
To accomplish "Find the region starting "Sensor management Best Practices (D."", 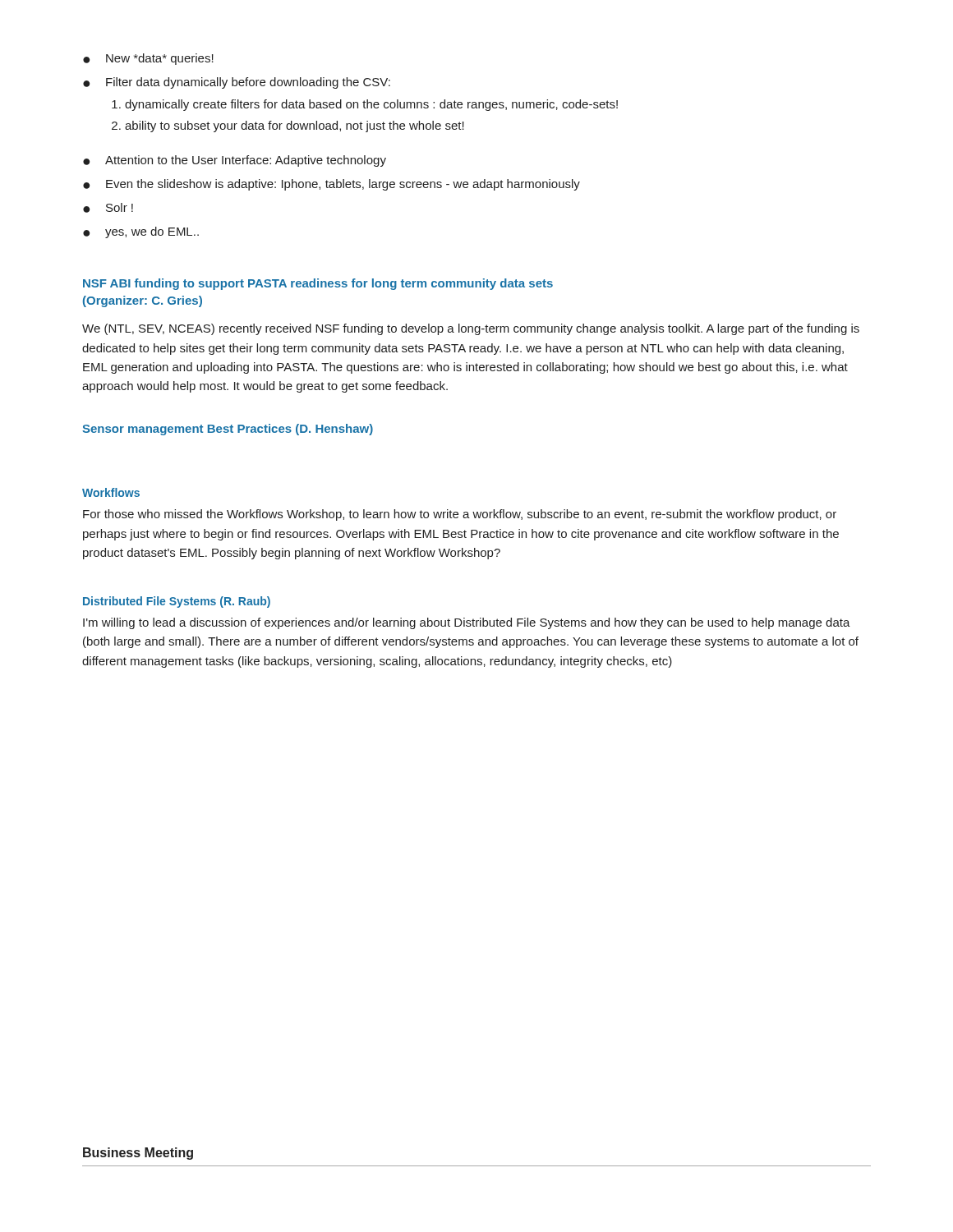I will coord(228,429).
